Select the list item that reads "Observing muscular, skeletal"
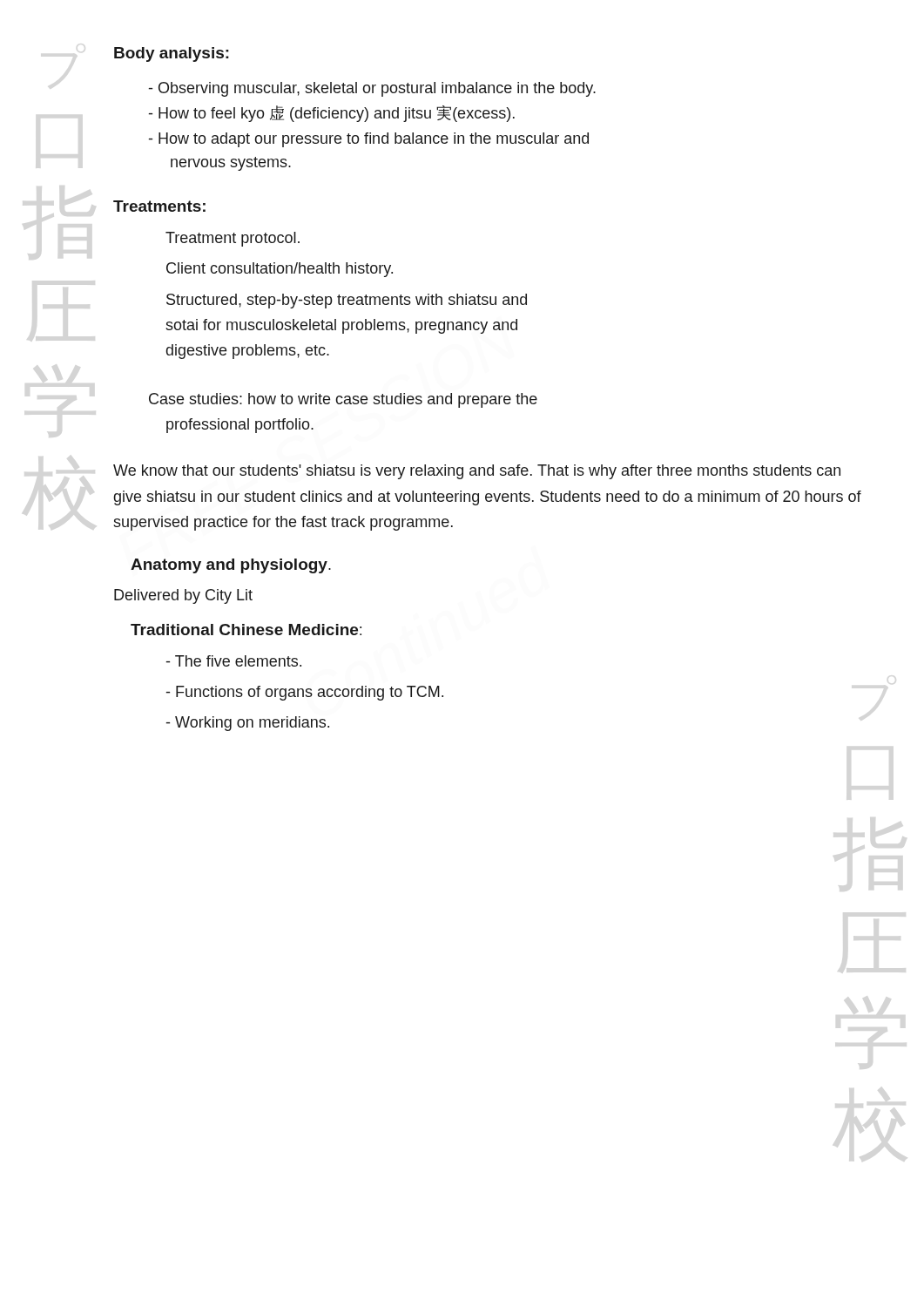924x1307 pixels. [x=372, y=88]
